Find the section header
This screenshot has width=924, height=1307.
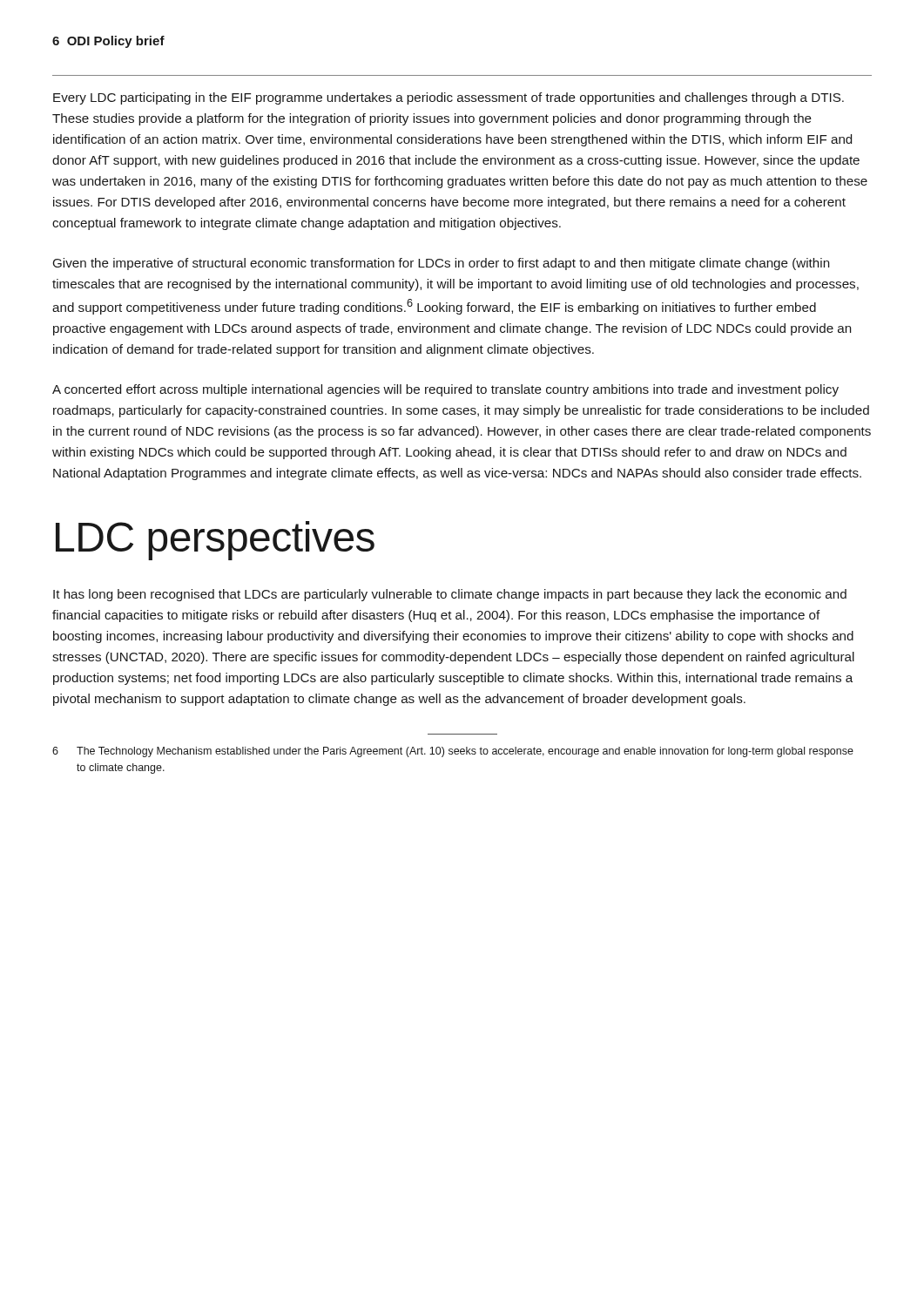point(214,538)
